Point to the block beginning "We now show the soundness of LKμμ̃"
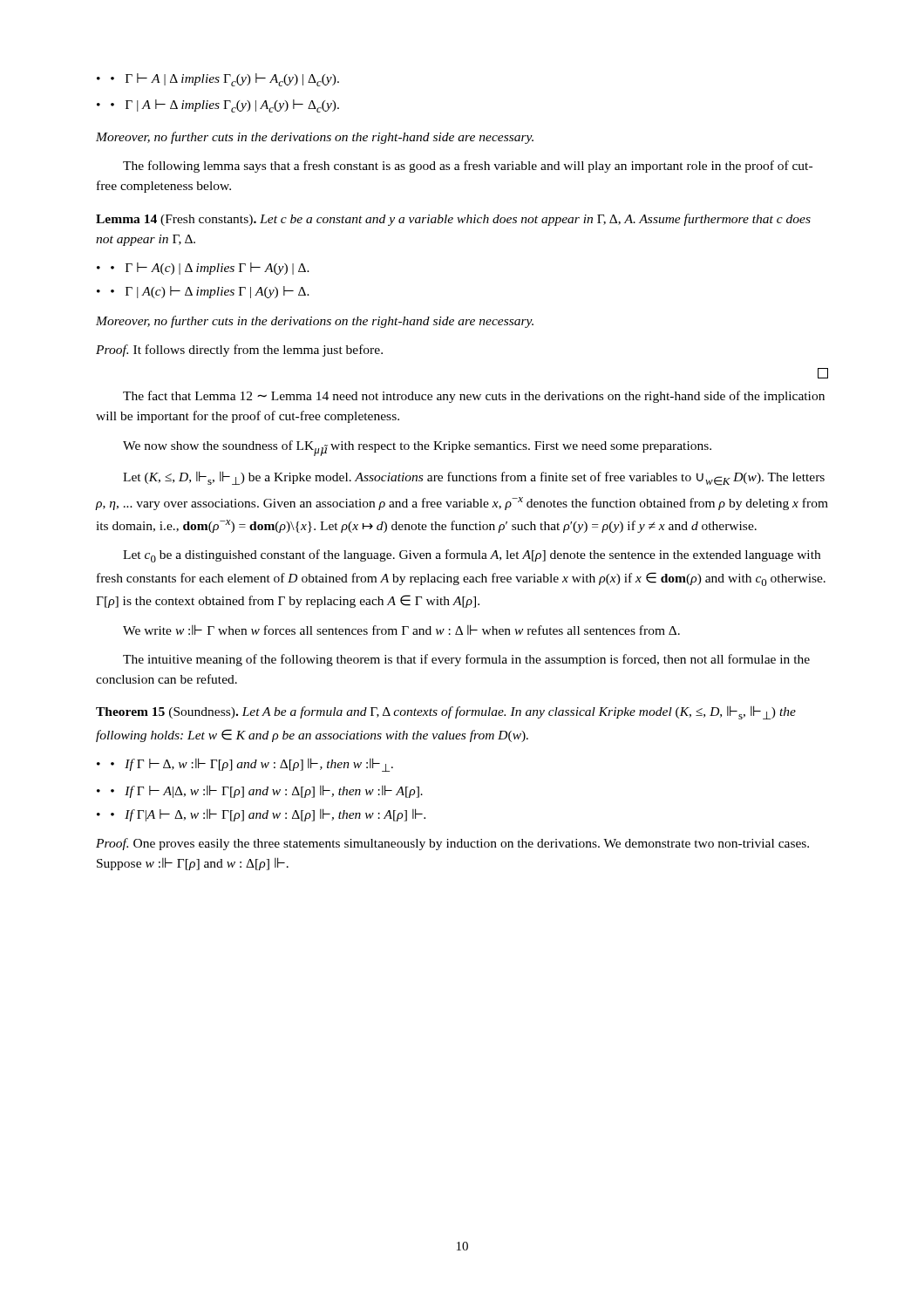 pyautogui.click(x=462, y=446)
